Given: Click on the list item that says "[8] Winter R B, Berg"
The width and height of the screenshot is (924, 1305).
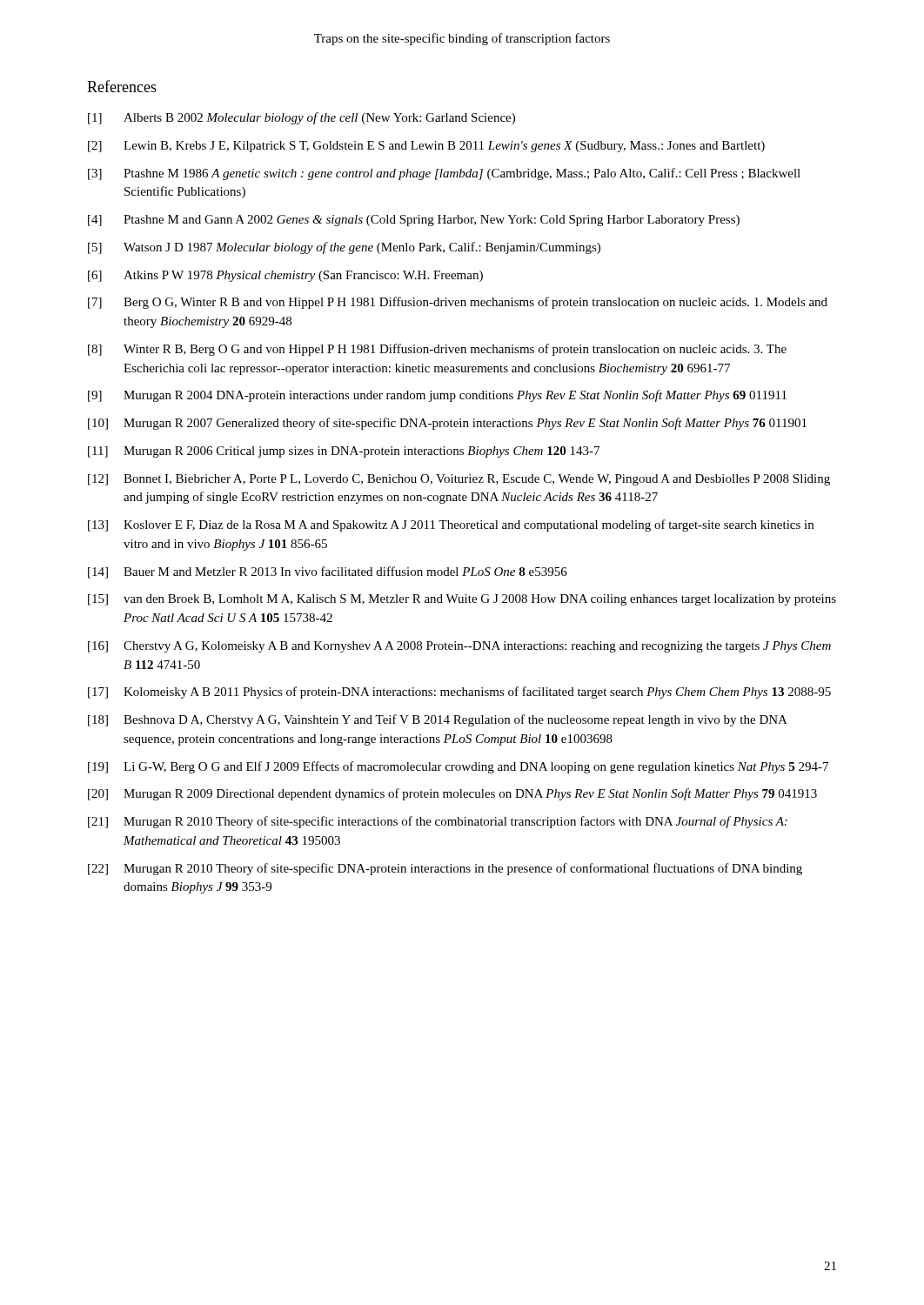Looking at the screenshot, I should (462, 359).
